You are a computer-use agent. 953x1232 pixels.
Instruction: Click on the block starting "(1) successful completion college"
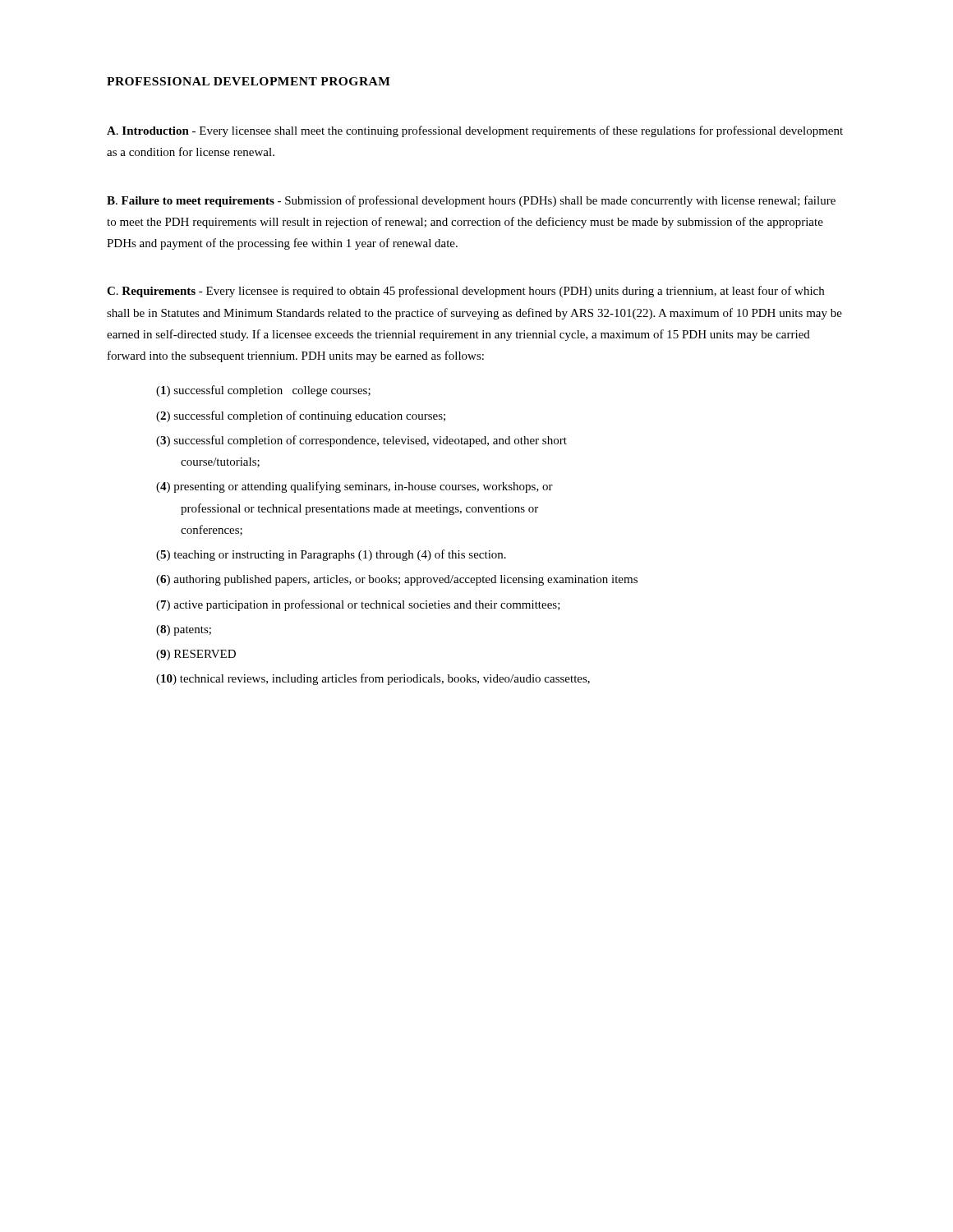tap(264, 390)
